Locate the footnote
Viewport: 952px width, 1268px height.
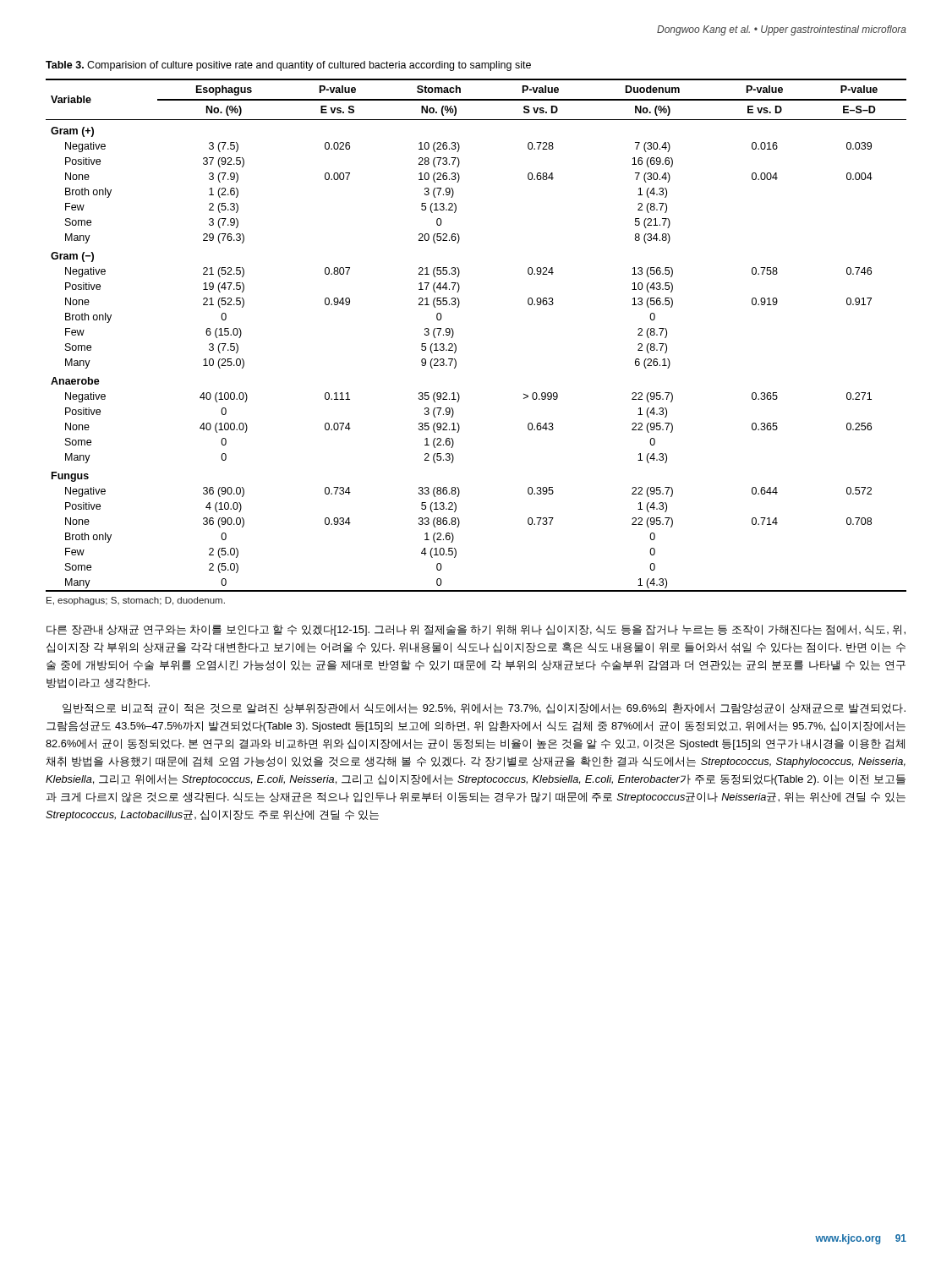[136, 600]
